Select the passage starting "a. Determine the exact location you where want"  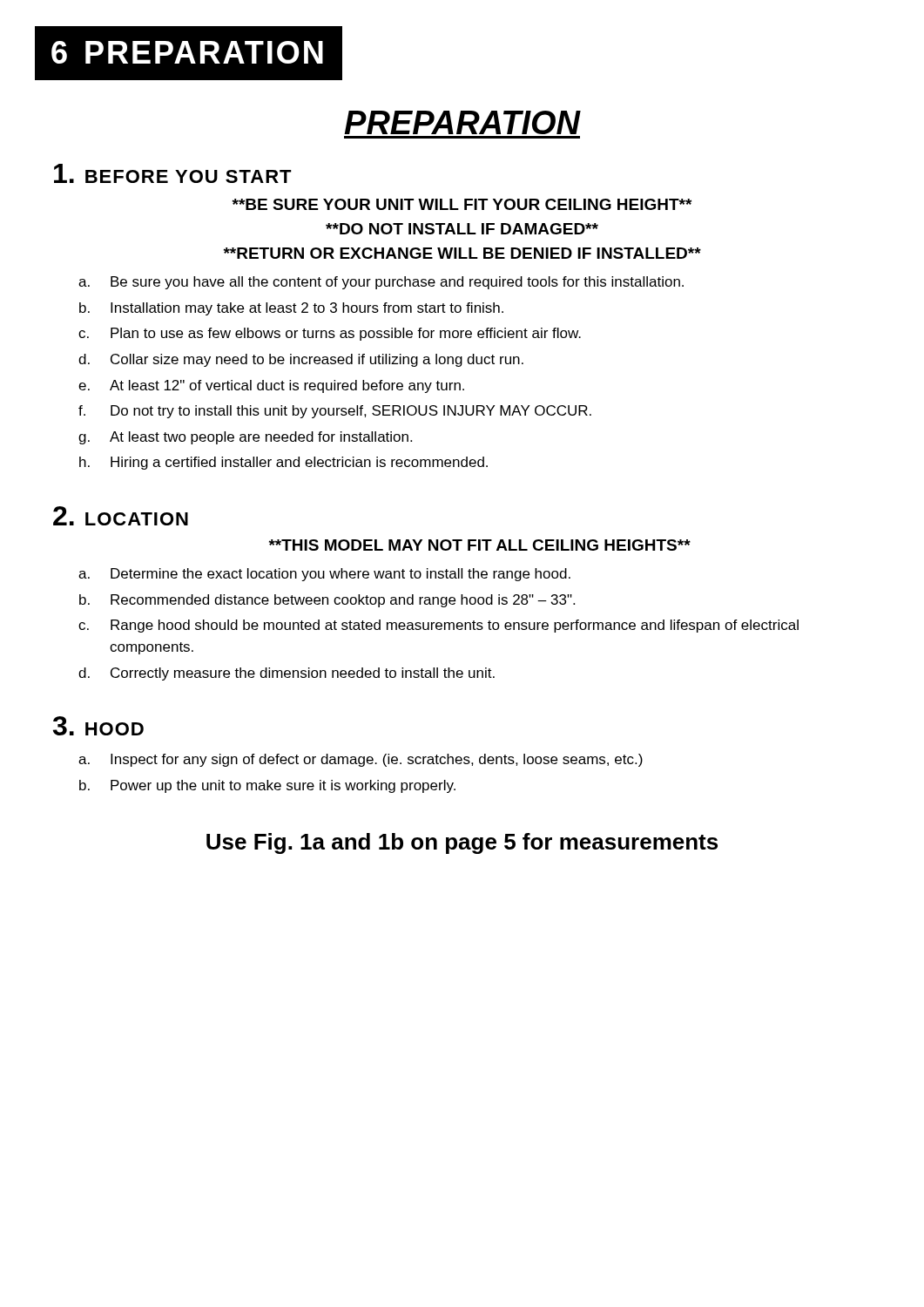coord(475,575)
